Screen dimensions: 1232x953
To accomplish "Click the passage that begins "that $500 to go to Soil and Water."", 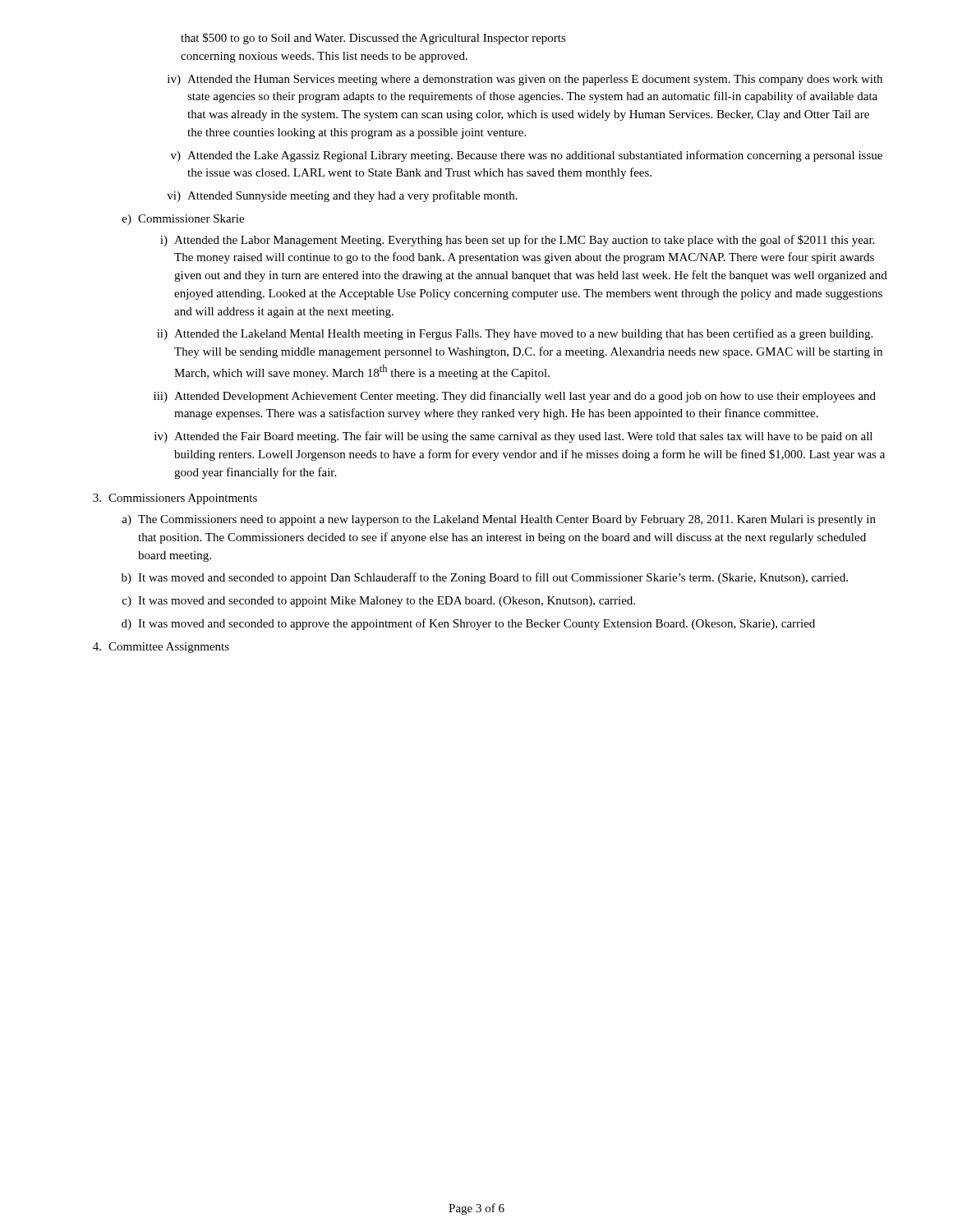I will click(373, 47).
